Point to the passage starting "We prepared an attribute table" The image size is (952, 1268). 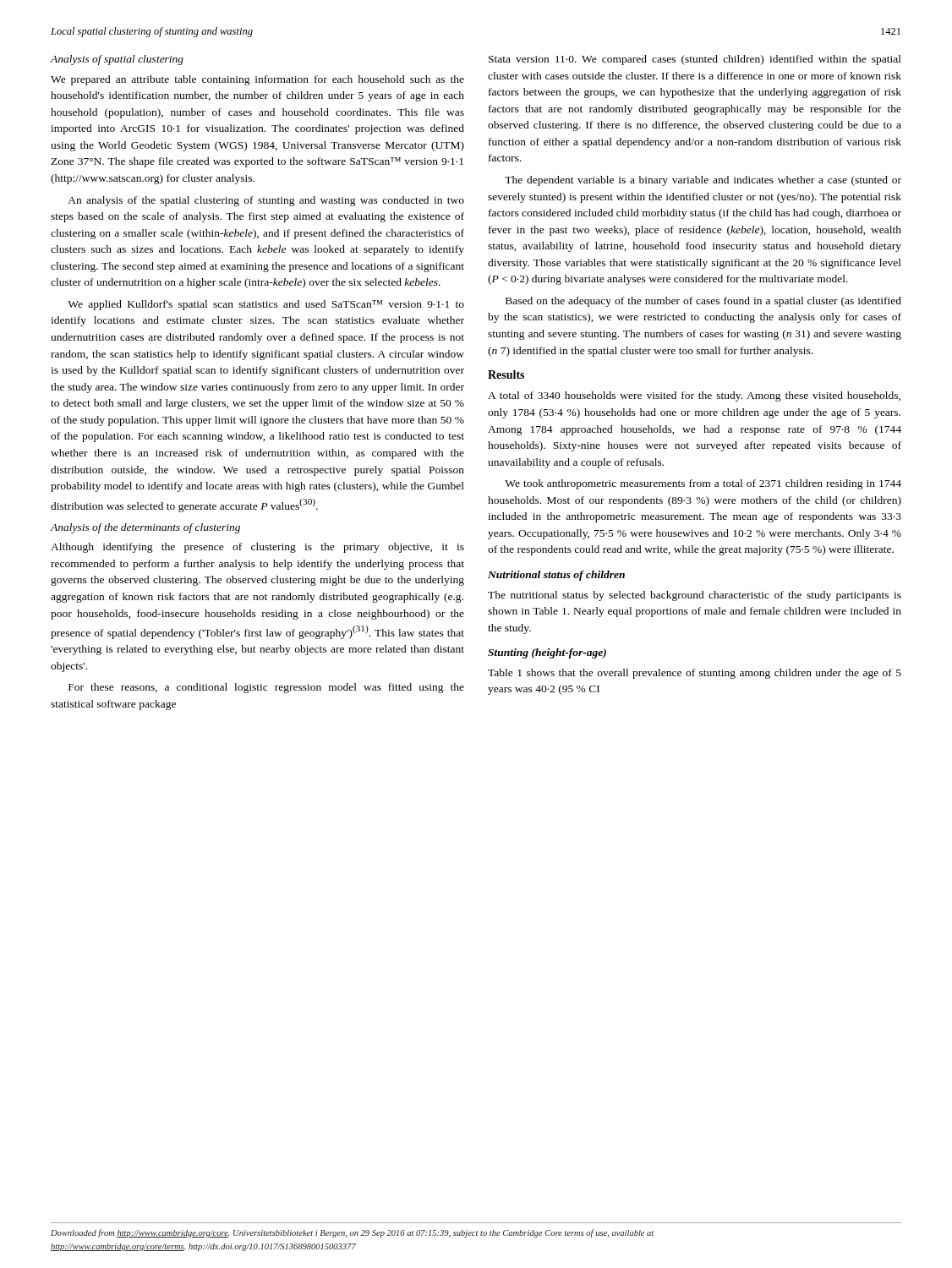257,129
